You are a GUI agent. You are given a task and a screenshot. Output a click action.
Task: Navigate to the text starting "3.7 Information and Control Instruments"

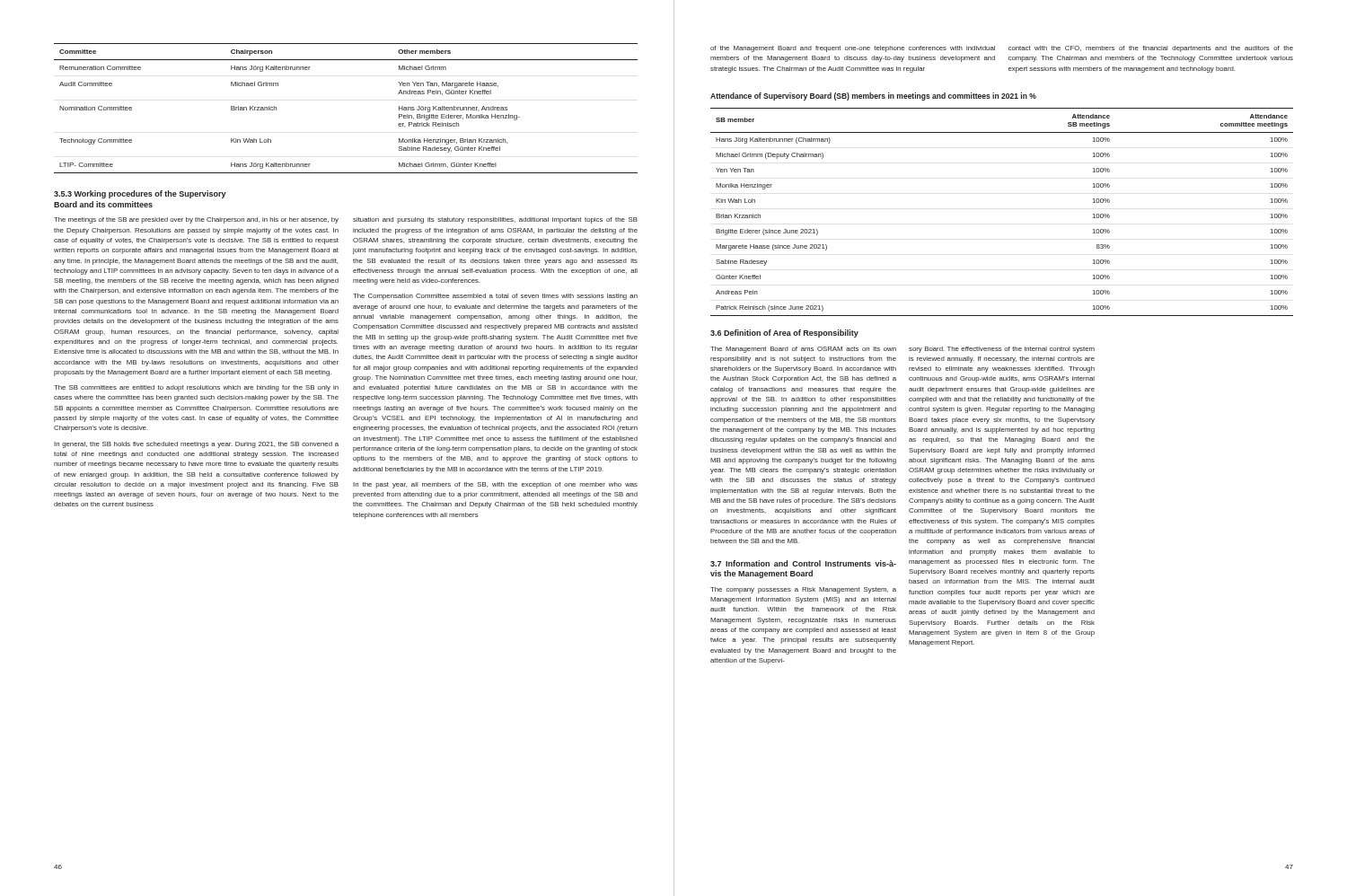803,569
